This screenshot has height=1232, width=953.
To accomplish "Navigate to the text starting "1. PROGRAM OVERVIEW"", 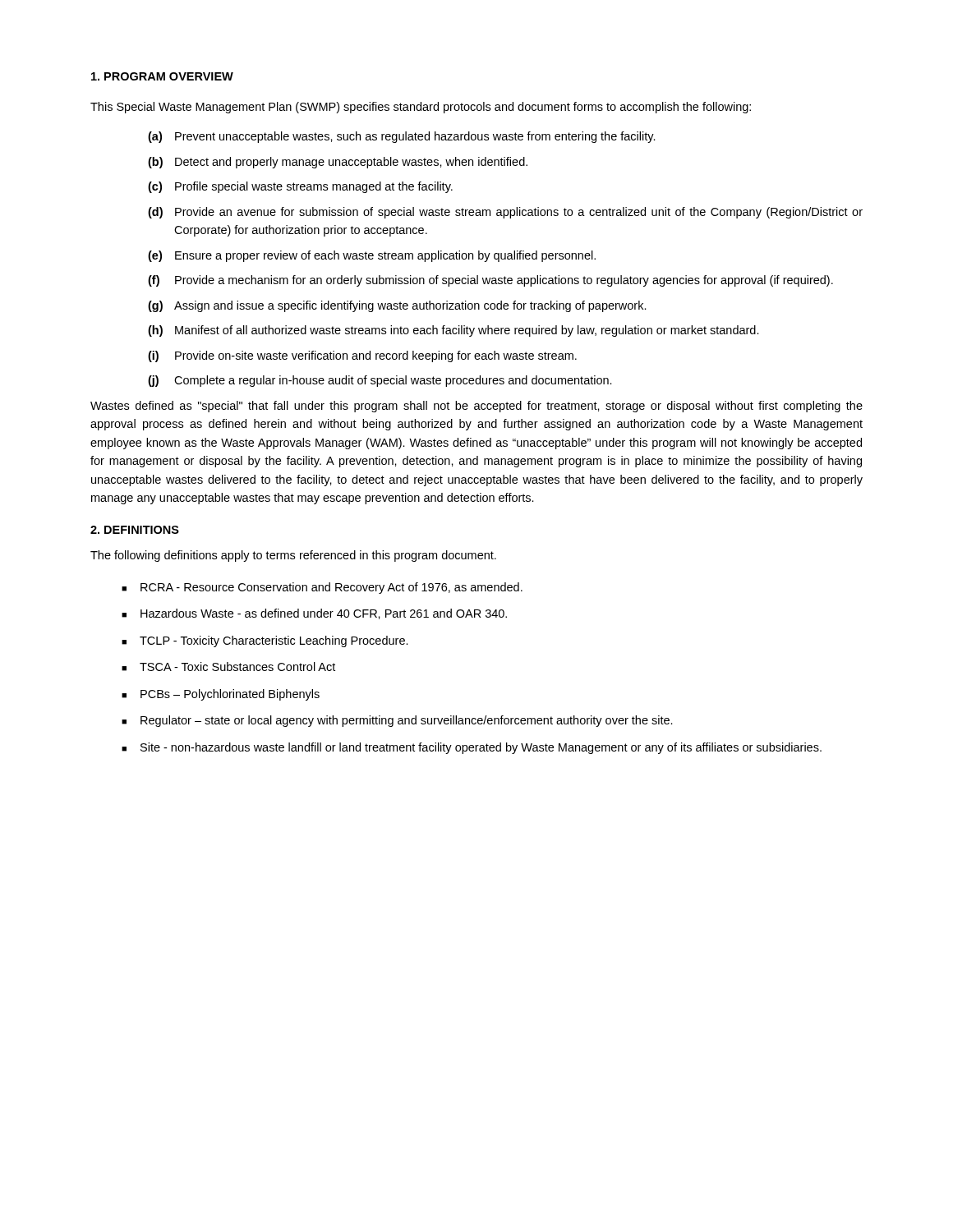I will coord(162,76).
